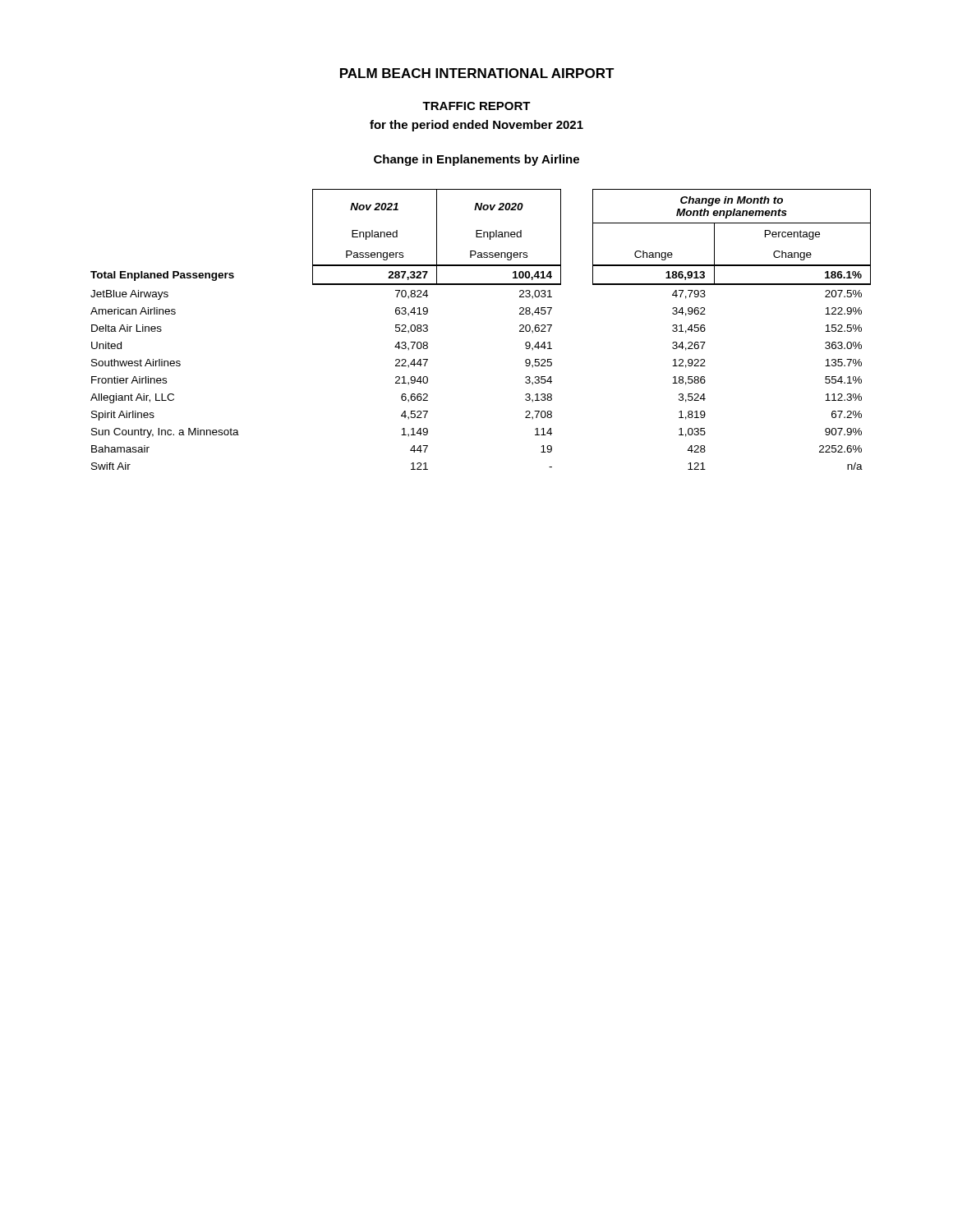953x1232 pixels.
Task: Select a table
Action: tap(476, 332)
